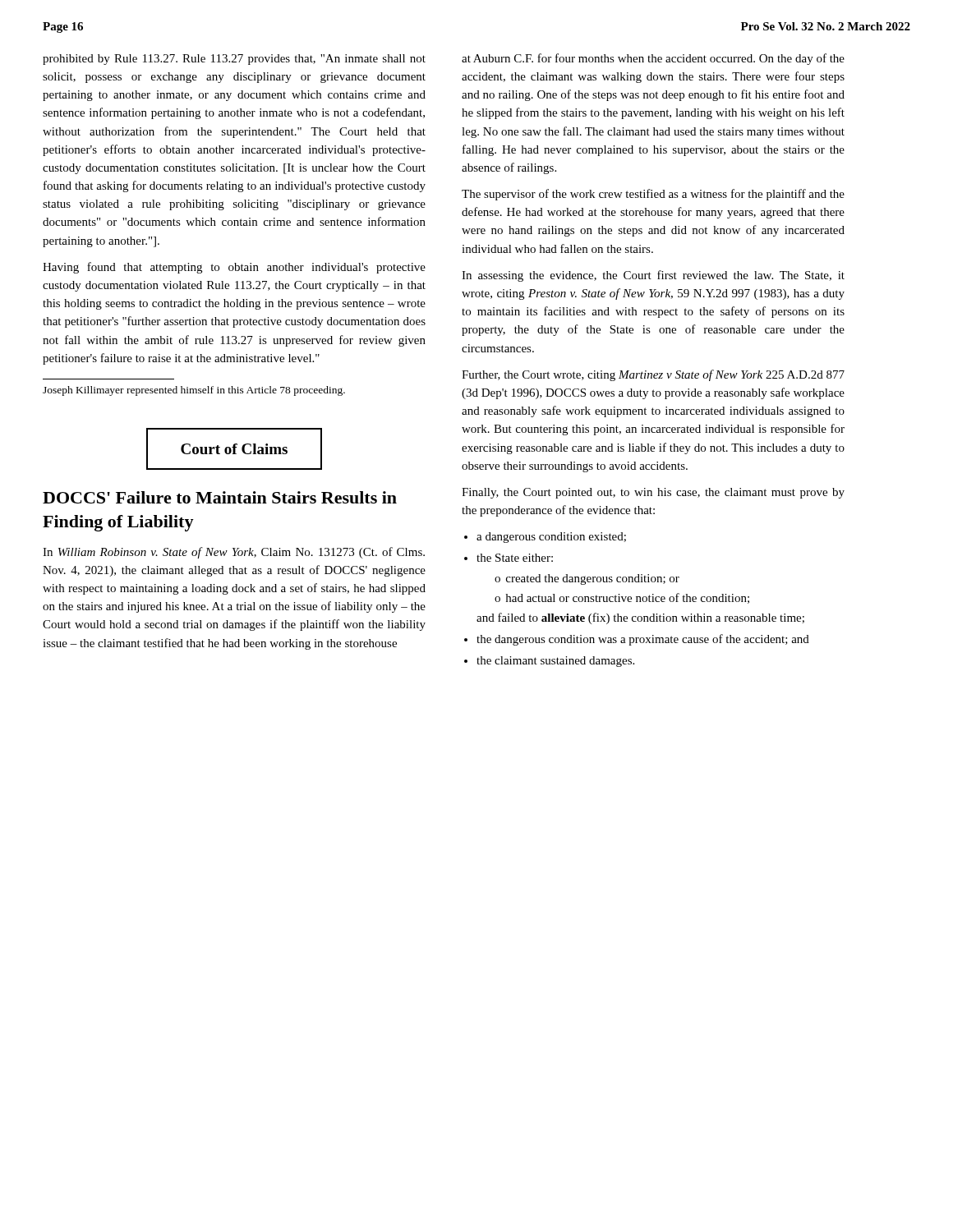Locate the title that opens with "DOCCS' Failure to"

pos(220,509)
